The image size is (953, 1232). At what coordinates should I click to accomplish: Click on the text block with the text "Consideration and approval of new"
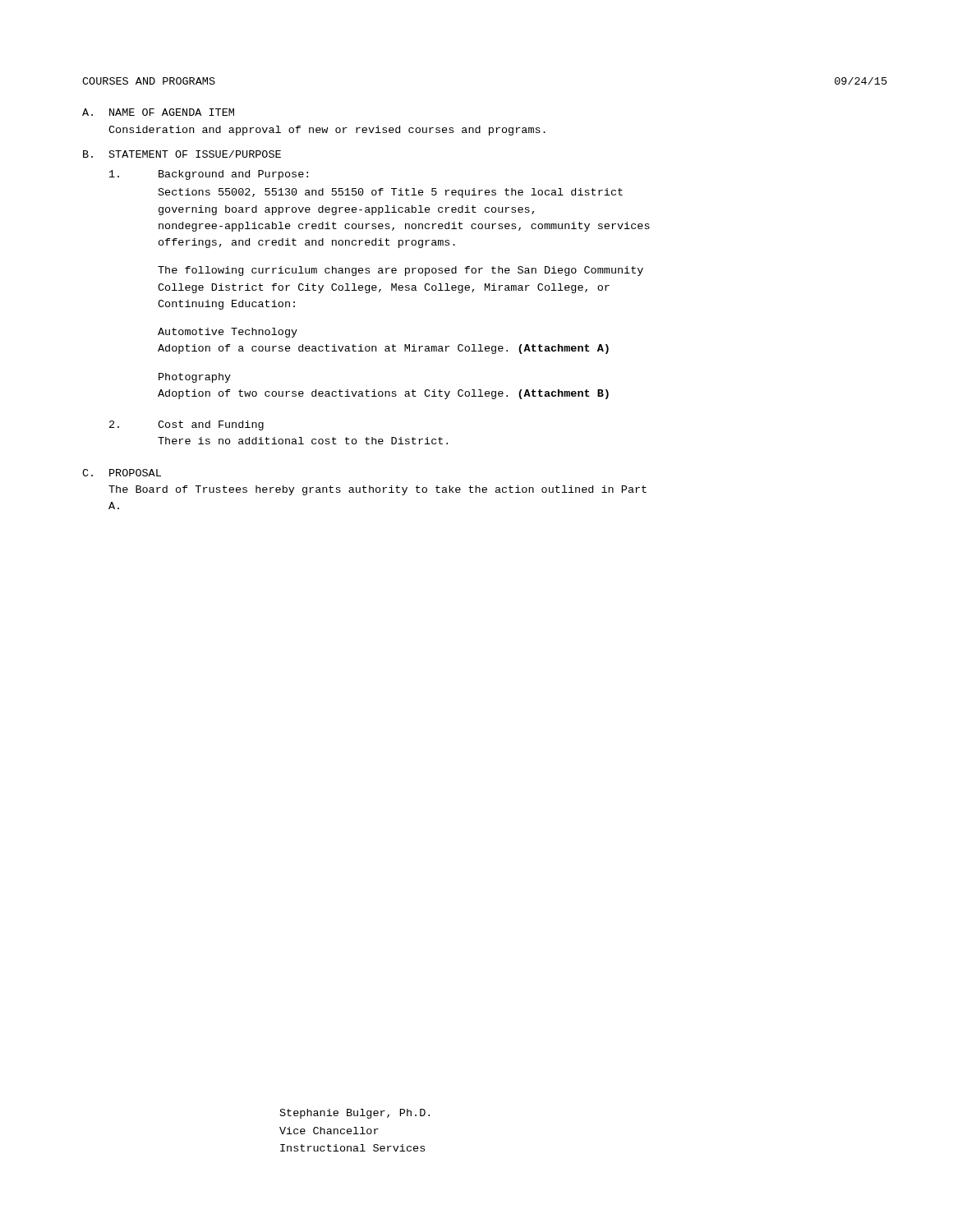point(328,130)
